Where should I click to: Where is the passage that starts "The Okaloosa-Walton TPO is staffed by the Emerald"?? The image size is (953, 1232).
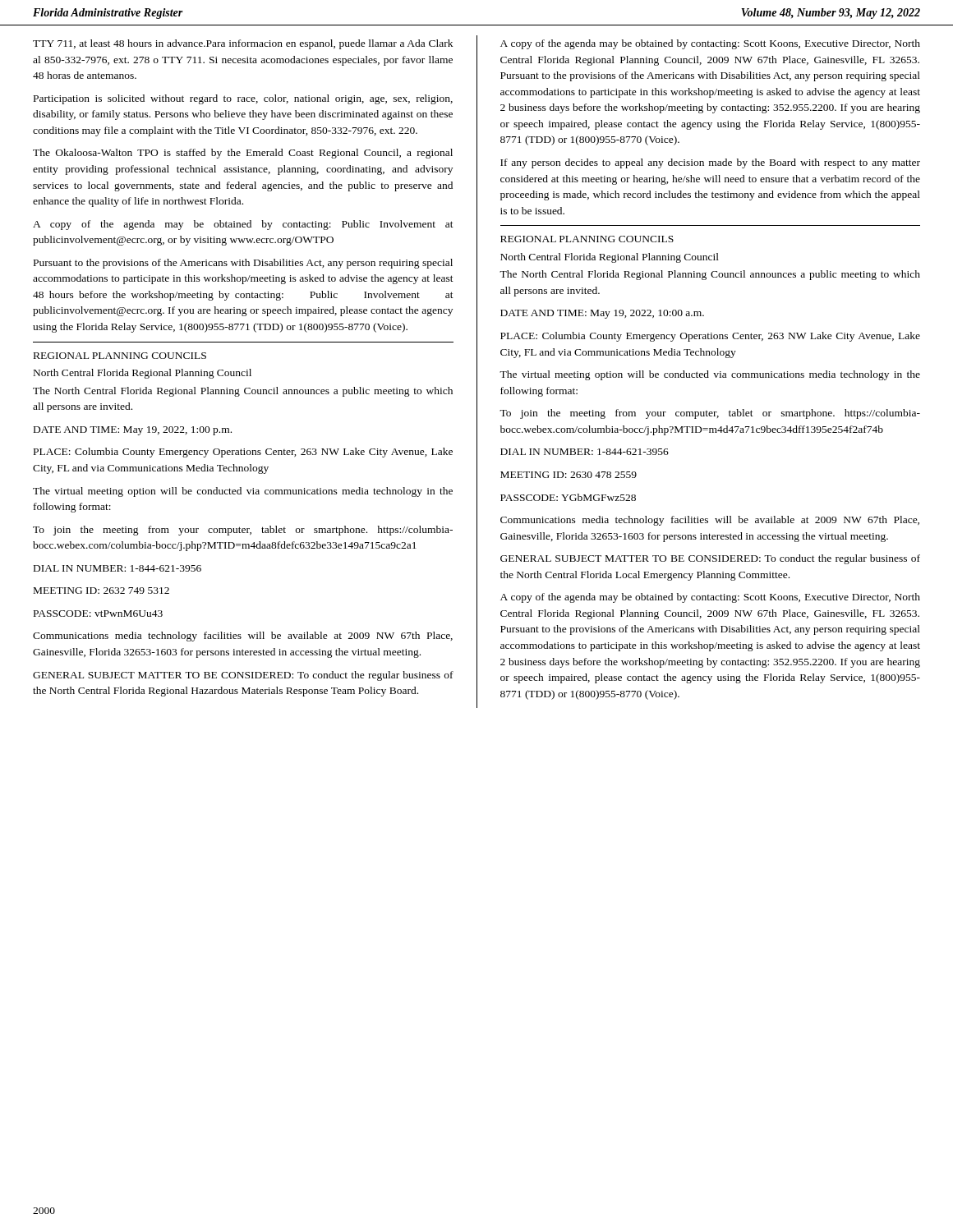click(x=243, y=177)
